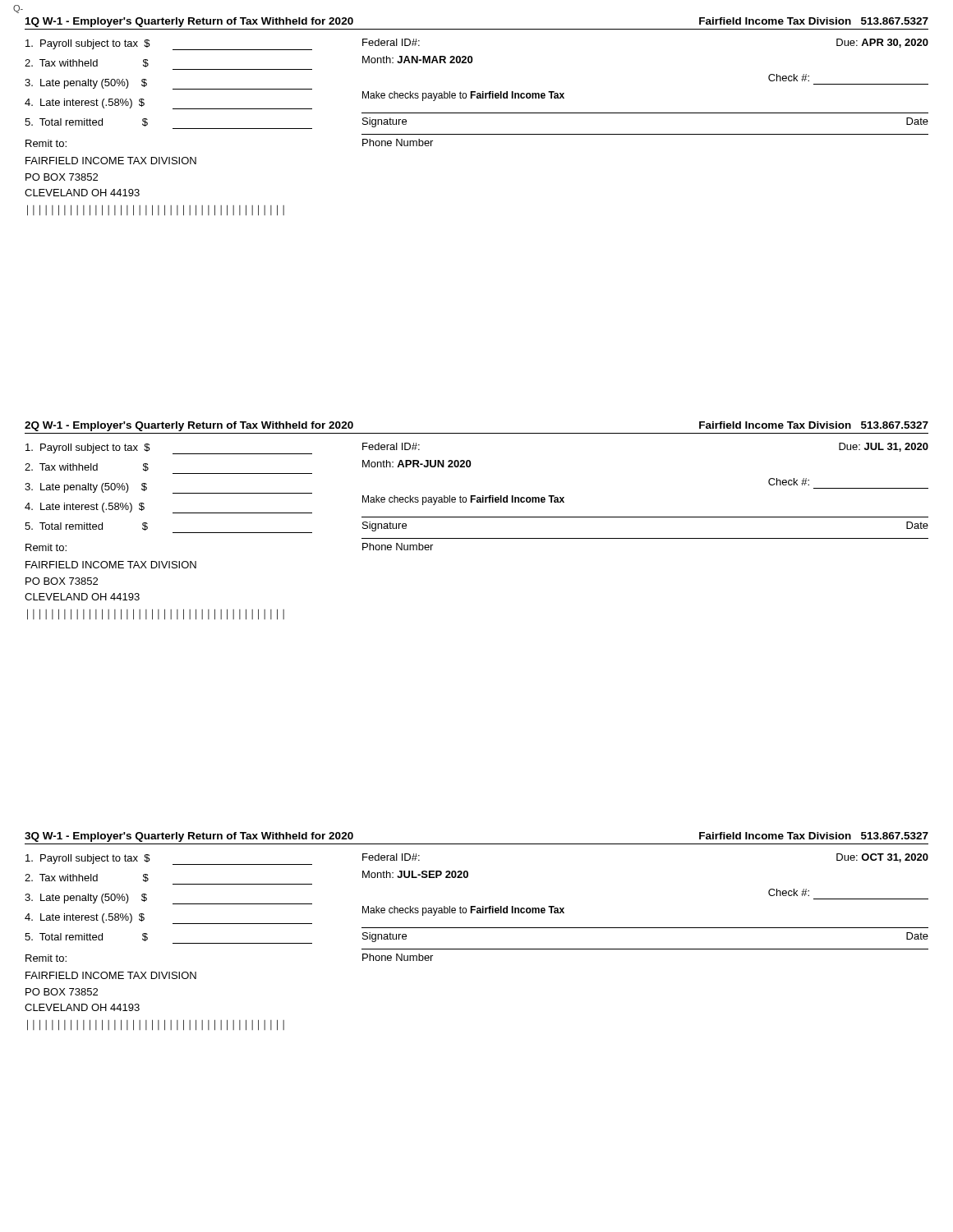
Task: Find the region starting "Month: APR-JUN 2020"
Action: click(416, 464)
